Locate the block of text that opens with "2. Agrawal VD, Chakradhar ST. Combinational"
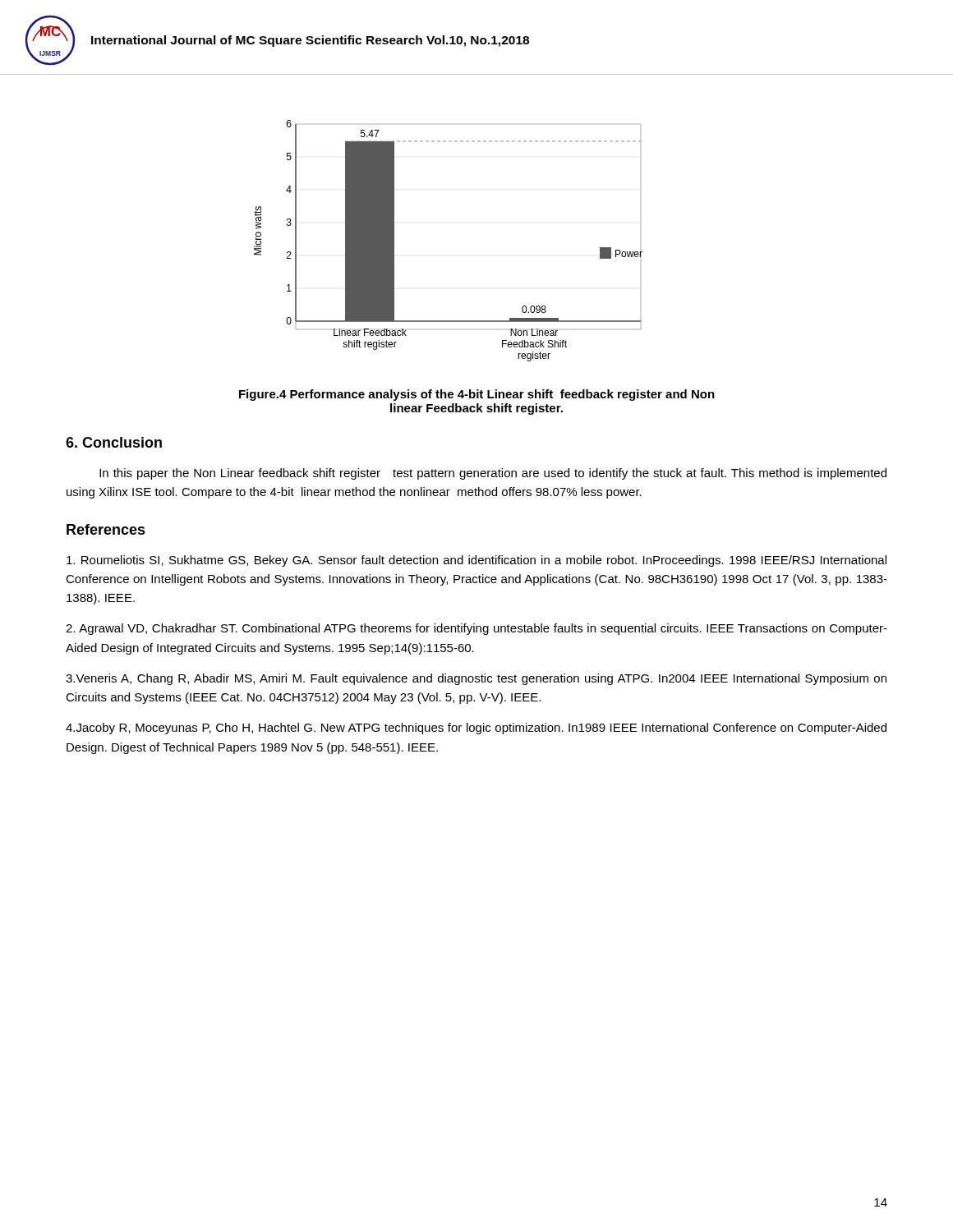Viewport: 953px width, 1232px height. (x=476, y=638)
